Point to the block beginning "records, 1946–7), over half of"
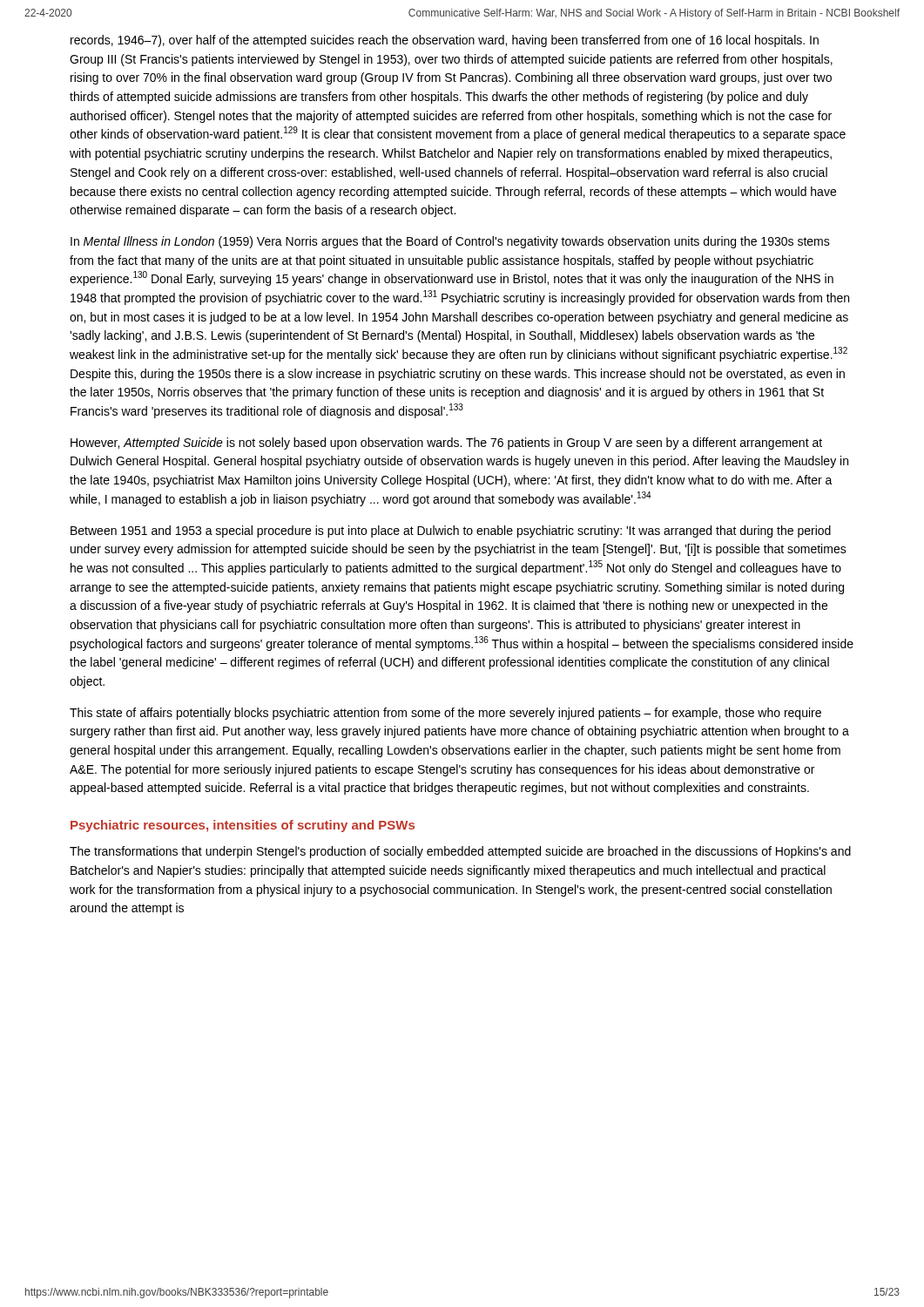Viewport: 924px width, 1307px height. (x=458, y=125)
